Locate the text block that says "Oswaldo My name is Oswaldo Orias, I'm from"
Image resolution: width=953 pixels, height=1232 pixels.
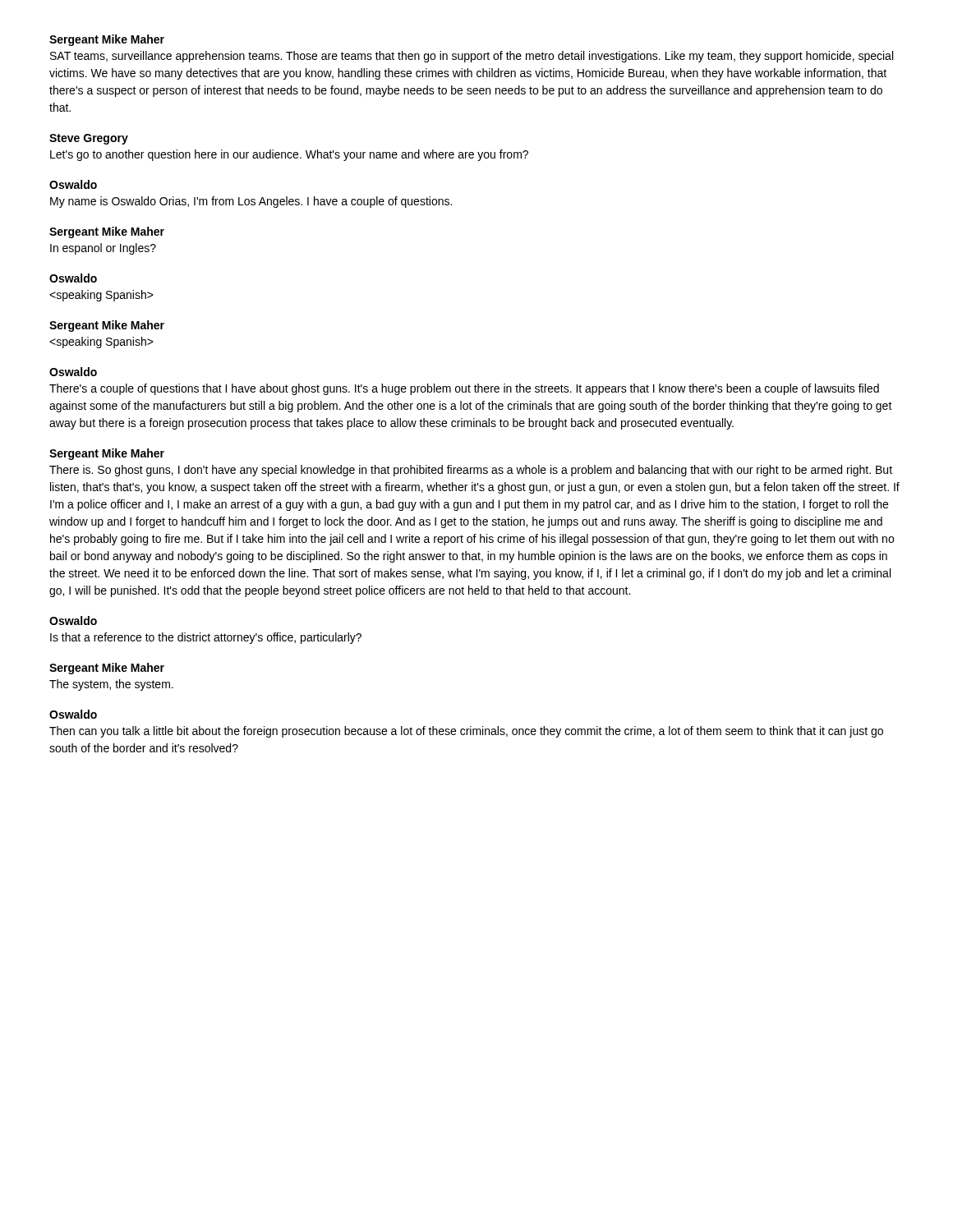[x=73, y=184]
